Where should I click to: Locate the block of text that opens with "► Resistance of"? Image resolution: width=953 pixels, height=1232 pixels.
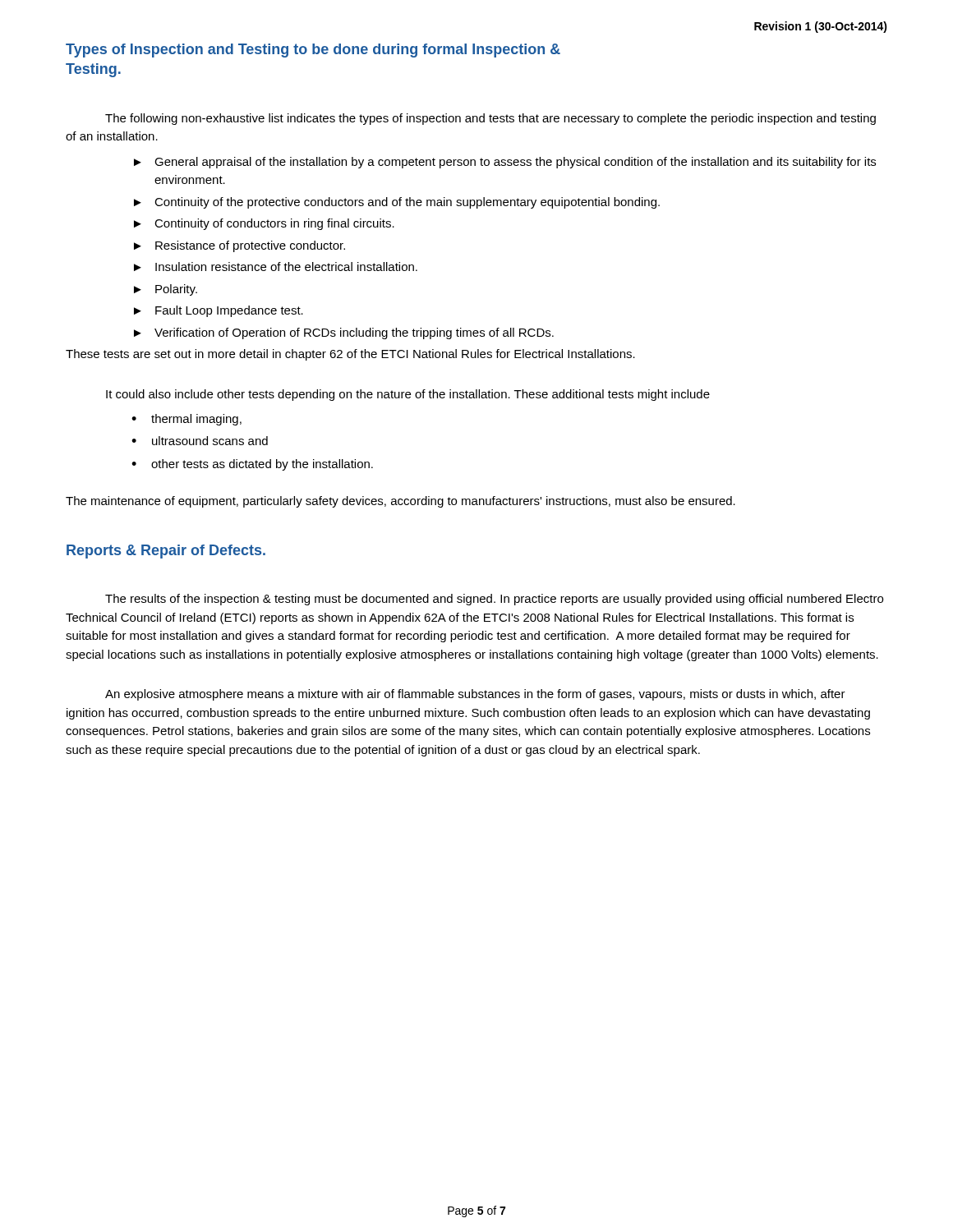239,245
